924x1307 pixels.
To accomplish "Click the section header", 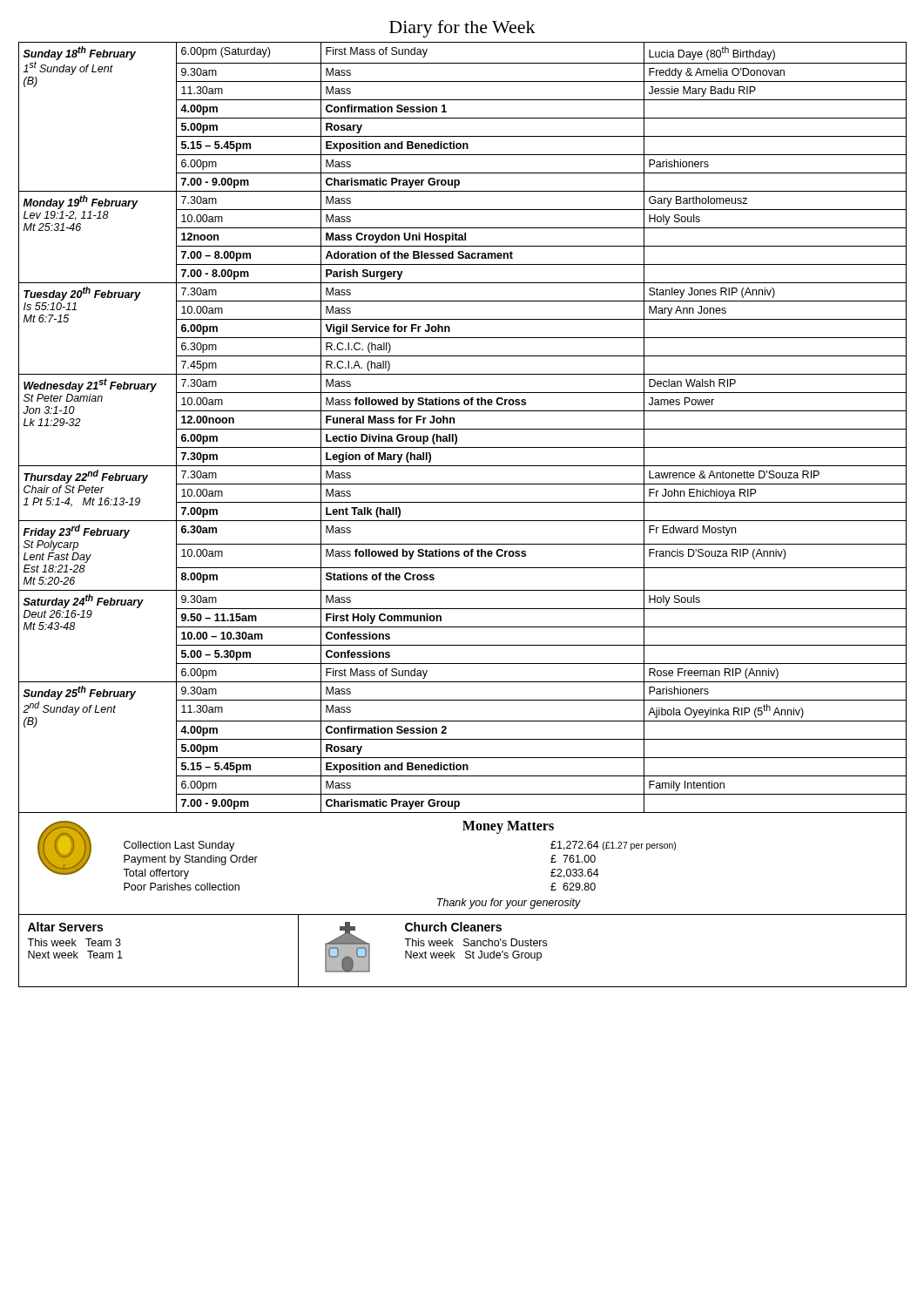I will point(462,864).
